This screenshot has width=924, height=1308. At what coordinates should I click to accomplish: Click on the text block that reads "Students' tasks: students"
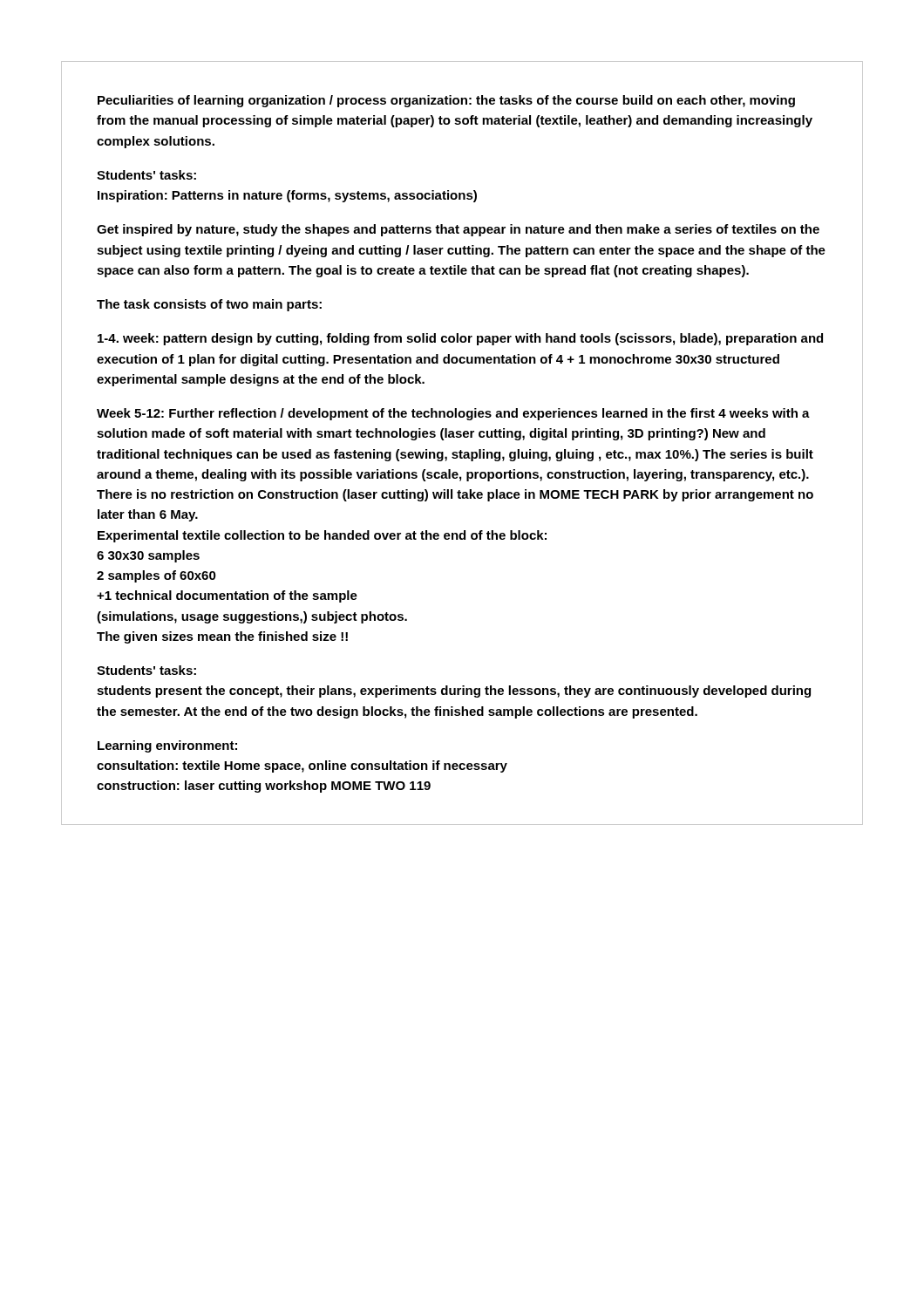coord(454,690)
